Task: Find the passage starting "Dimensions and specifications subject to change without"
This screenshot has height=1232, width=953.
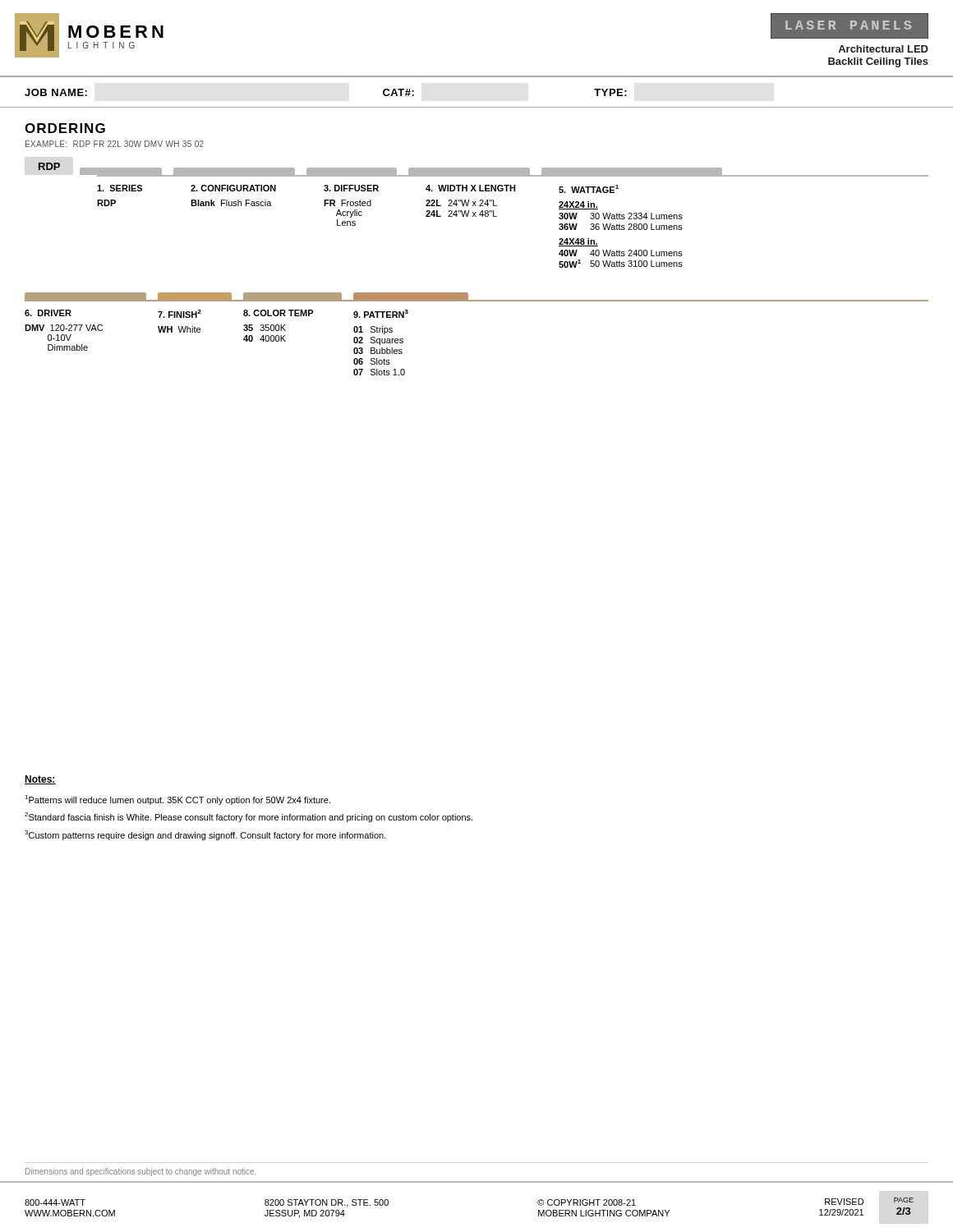Action: [141, 1172]
